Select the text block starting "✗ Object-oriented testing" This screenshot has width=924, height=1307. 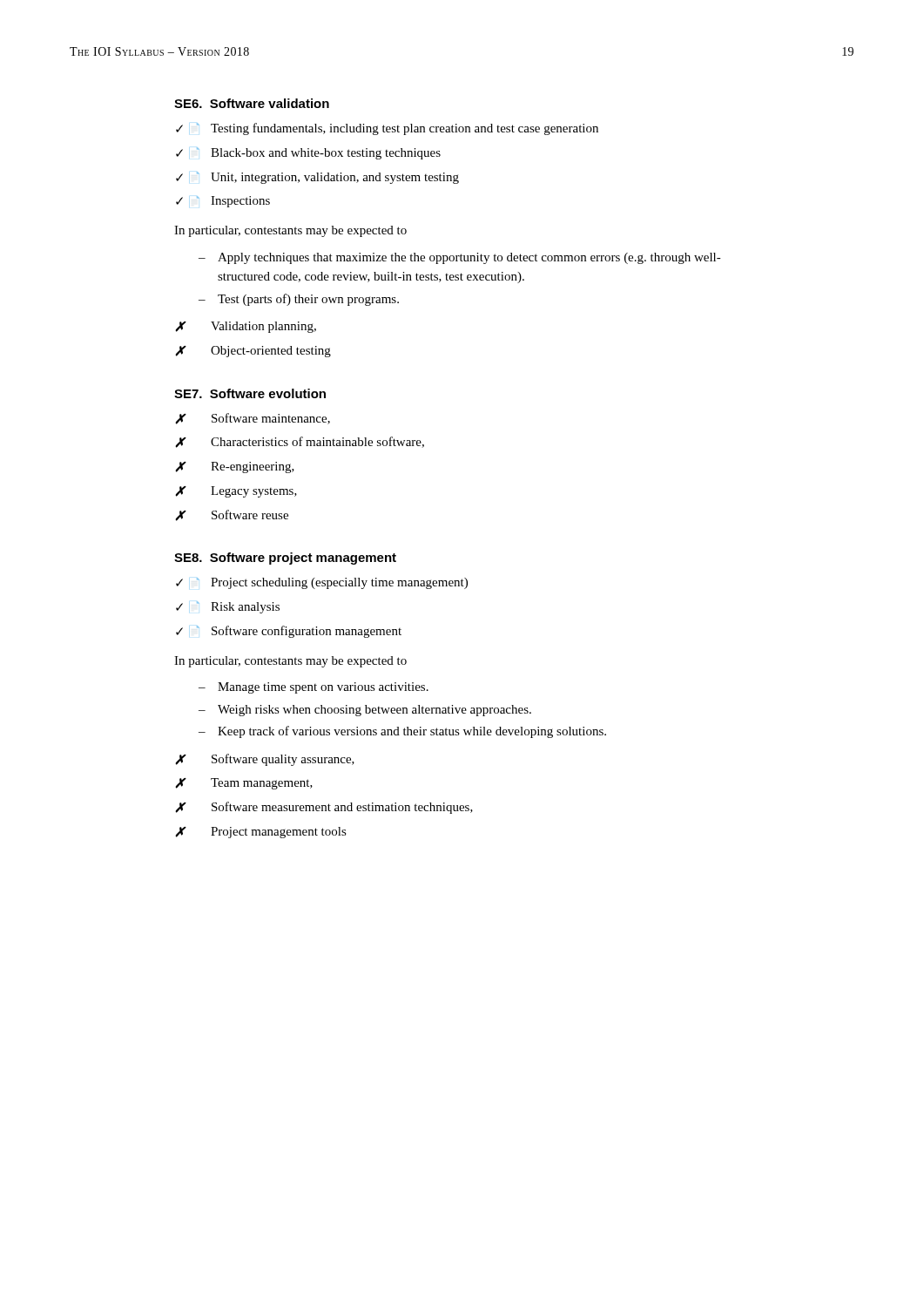tap(253, 352)
